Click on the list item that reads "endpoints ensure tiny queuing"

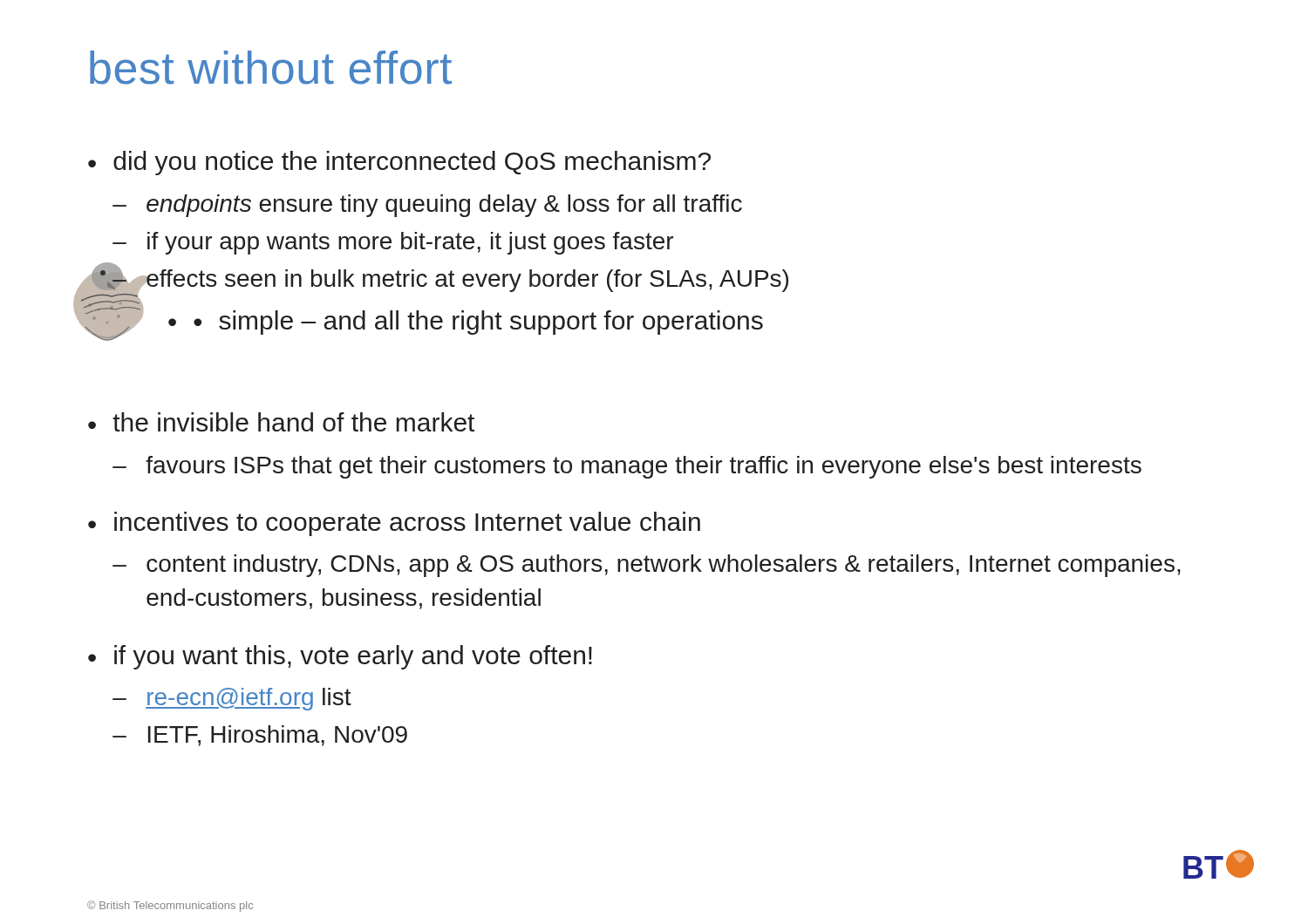(x=444, y=203)
